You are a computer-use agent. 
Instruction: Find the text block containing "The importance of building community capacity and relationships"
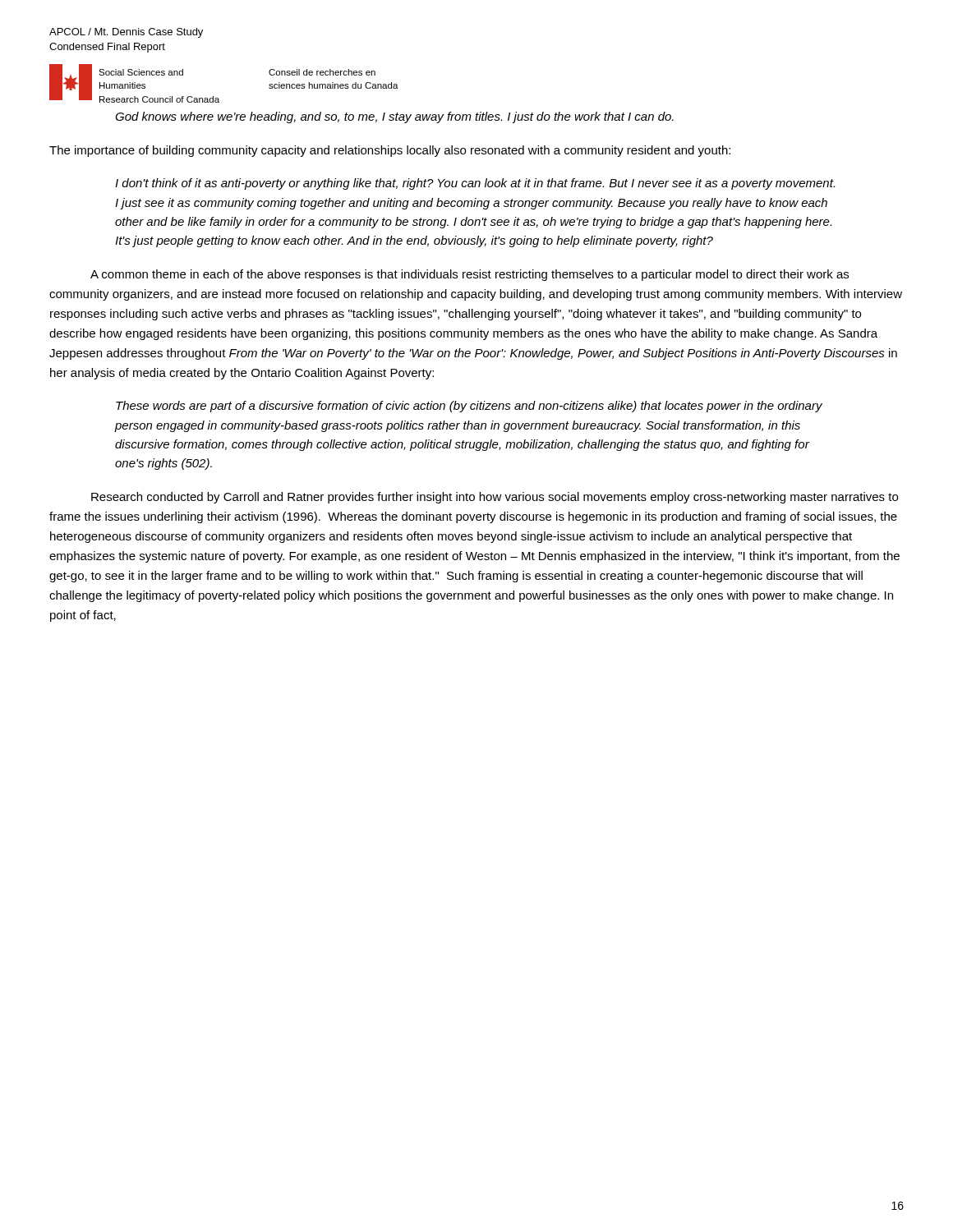click(390, 150)
